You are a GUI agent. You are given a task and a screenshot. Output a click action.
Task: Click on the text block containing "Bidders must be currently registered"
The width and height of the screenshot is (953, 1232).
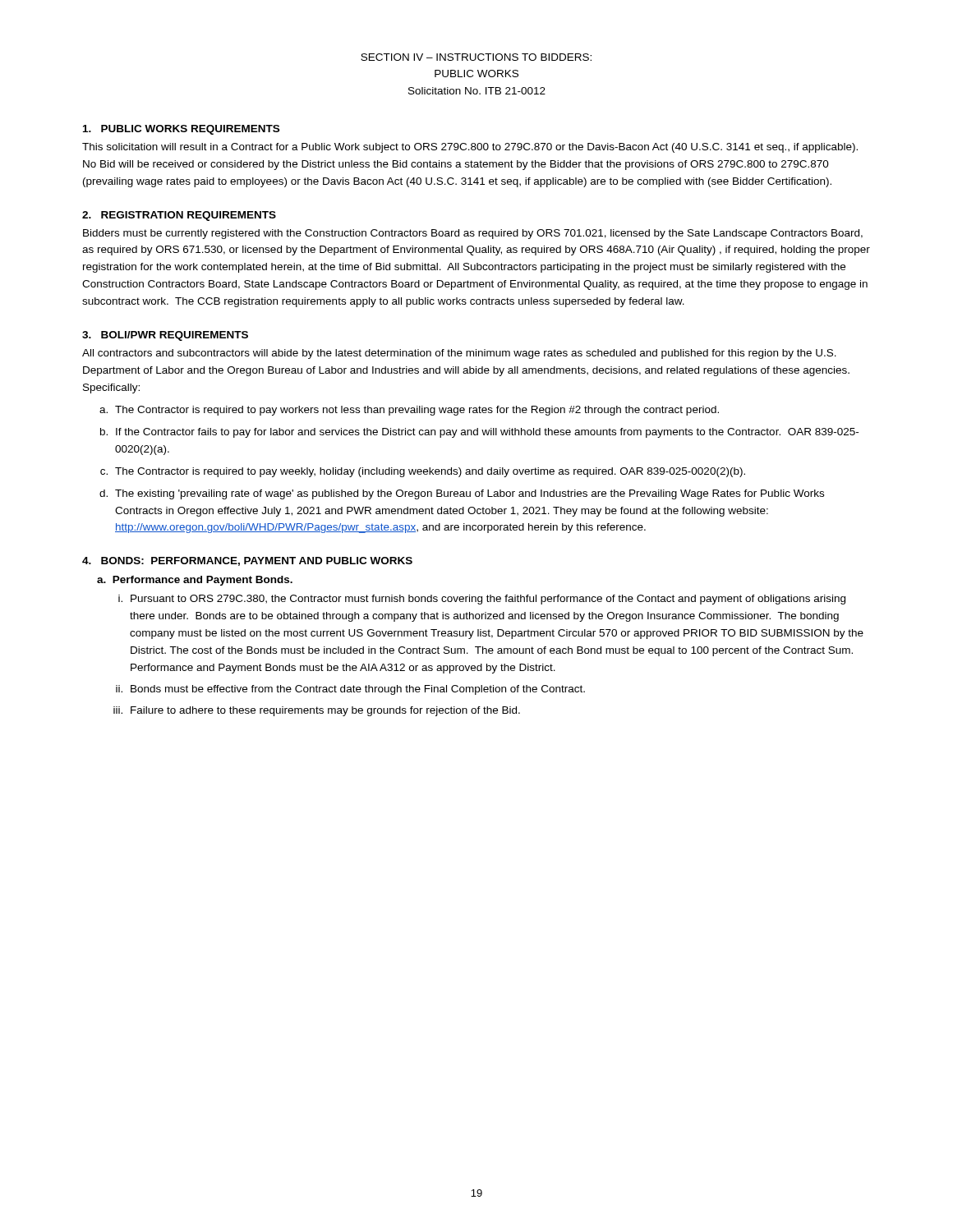pos(476,267)
